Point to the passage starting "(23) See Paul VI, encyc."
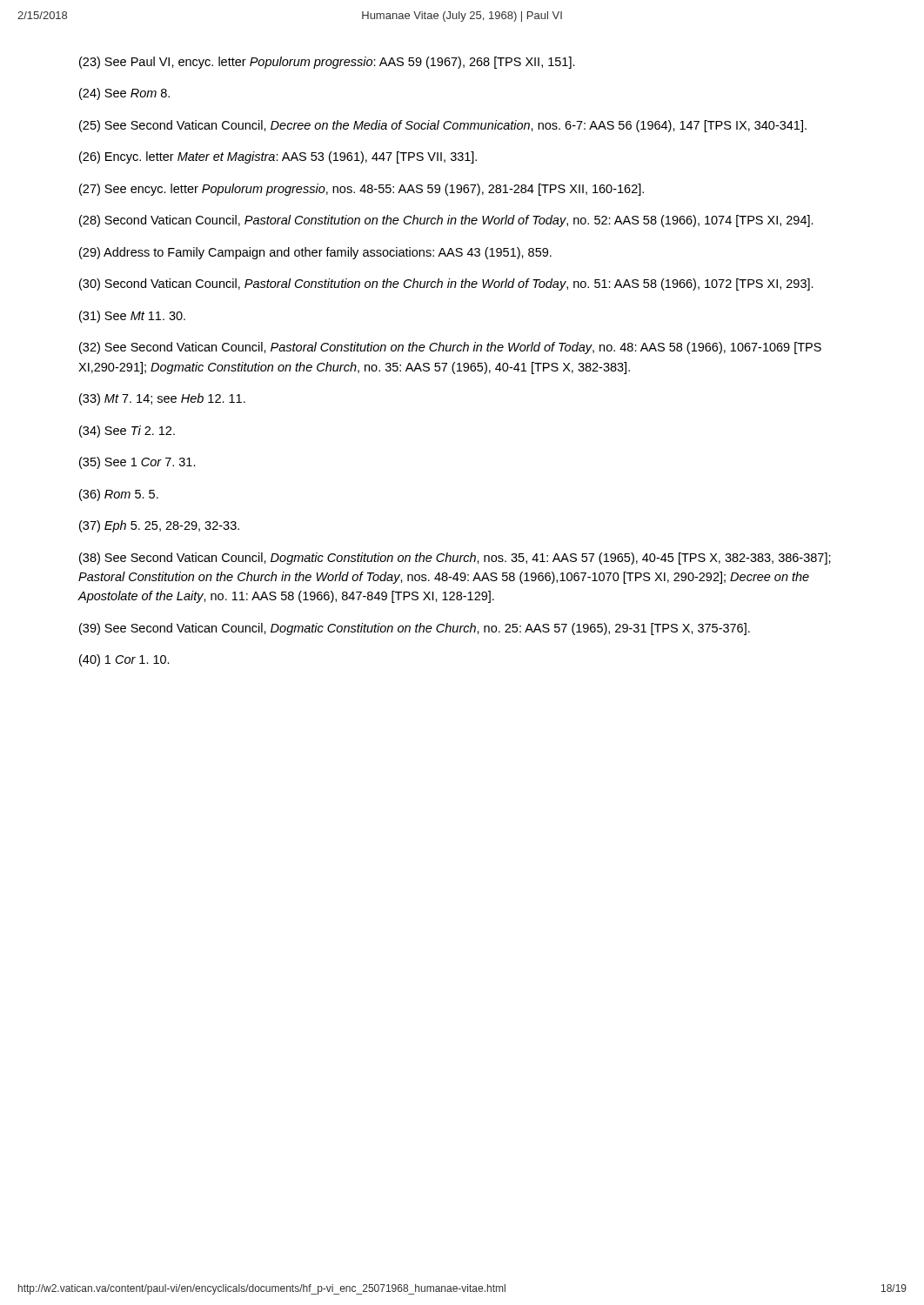Image resolution: width=924 pixels, height=1305 pixels. pos(462,62)
